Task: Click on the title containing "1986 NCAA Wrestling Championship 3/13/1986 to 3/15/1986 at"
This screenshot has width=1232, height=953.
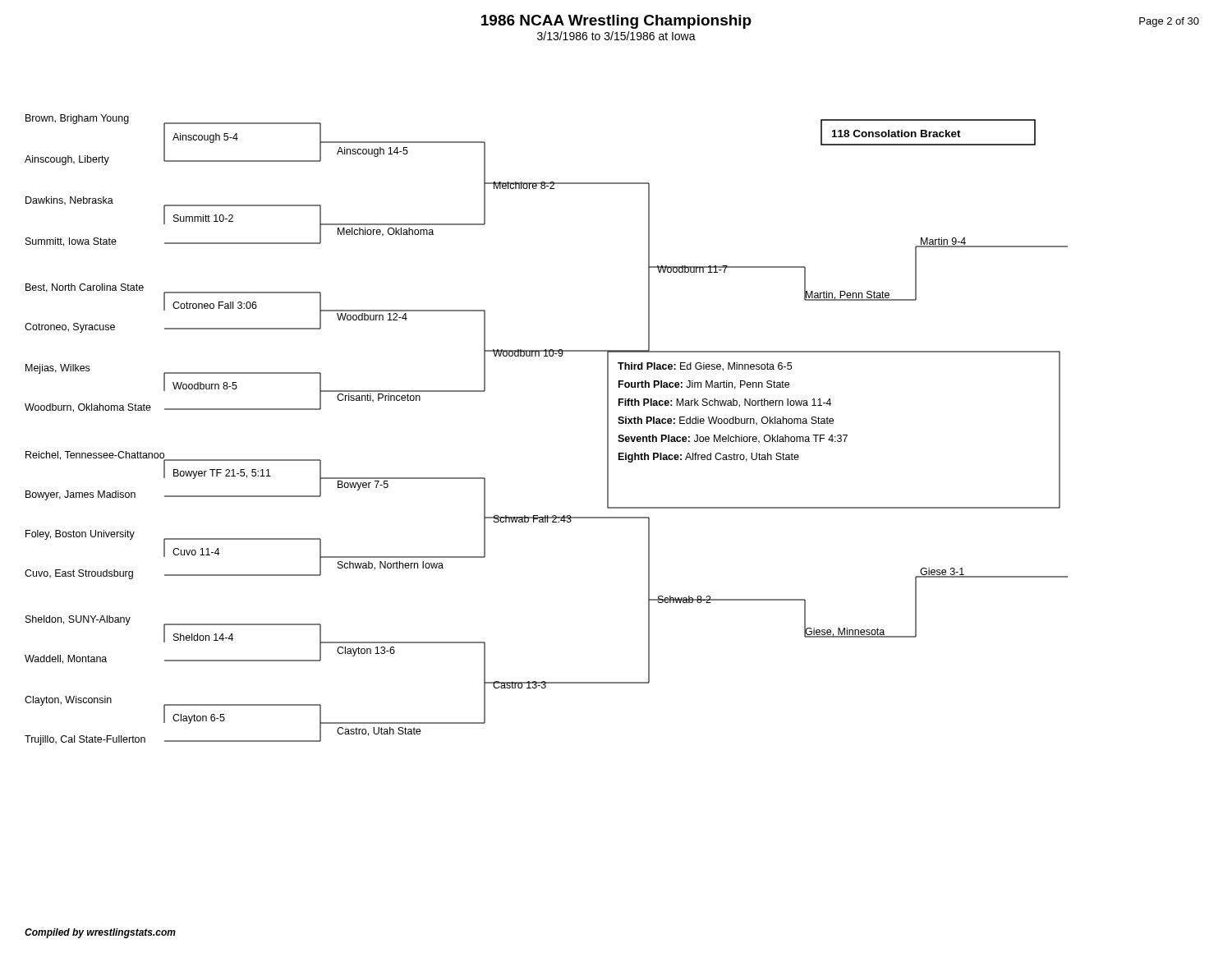Action: pos(616,27)
